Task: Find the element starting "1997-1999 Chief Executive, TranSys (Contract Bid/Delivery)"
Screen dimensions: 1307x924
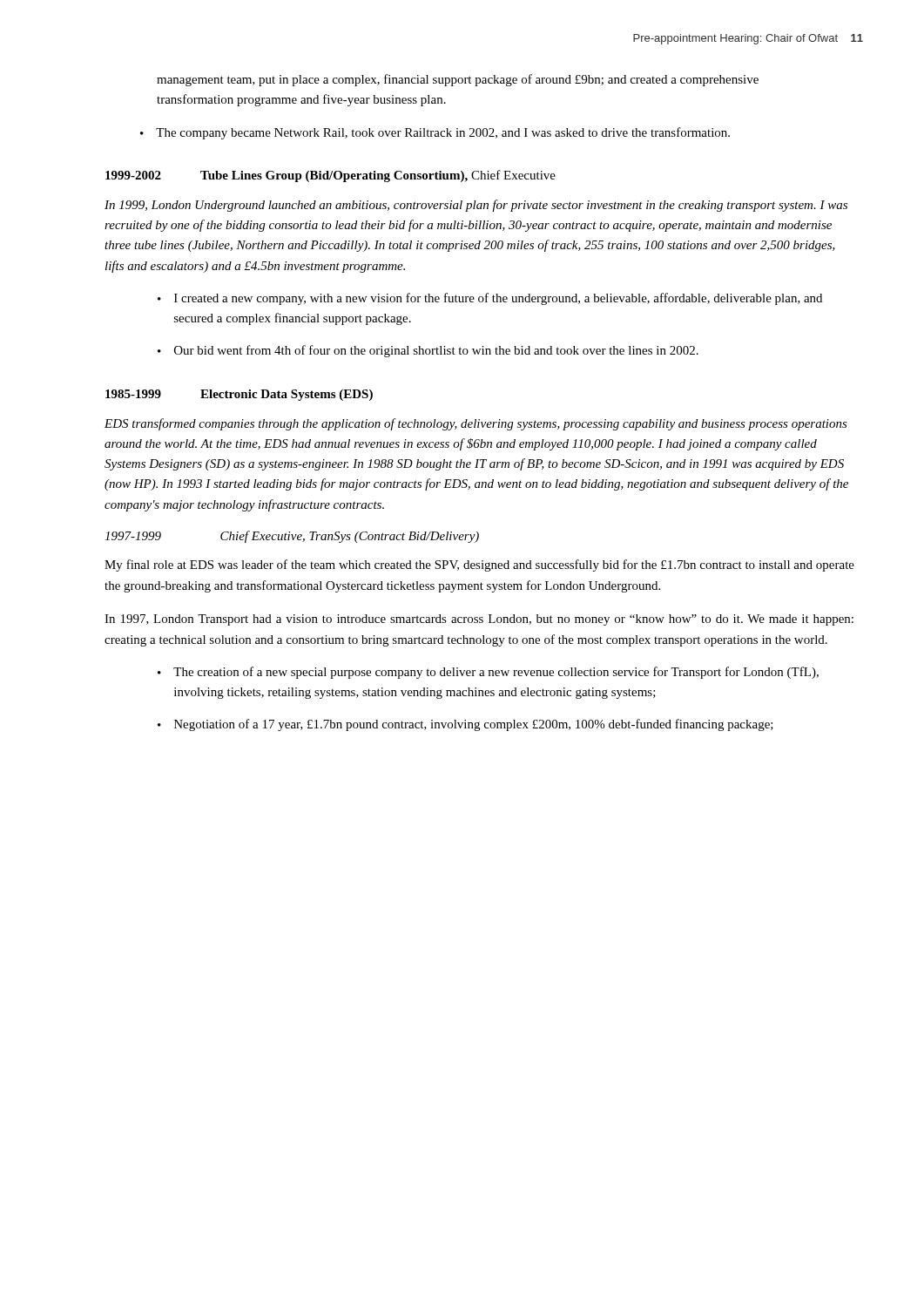Action: click(292, 536)
